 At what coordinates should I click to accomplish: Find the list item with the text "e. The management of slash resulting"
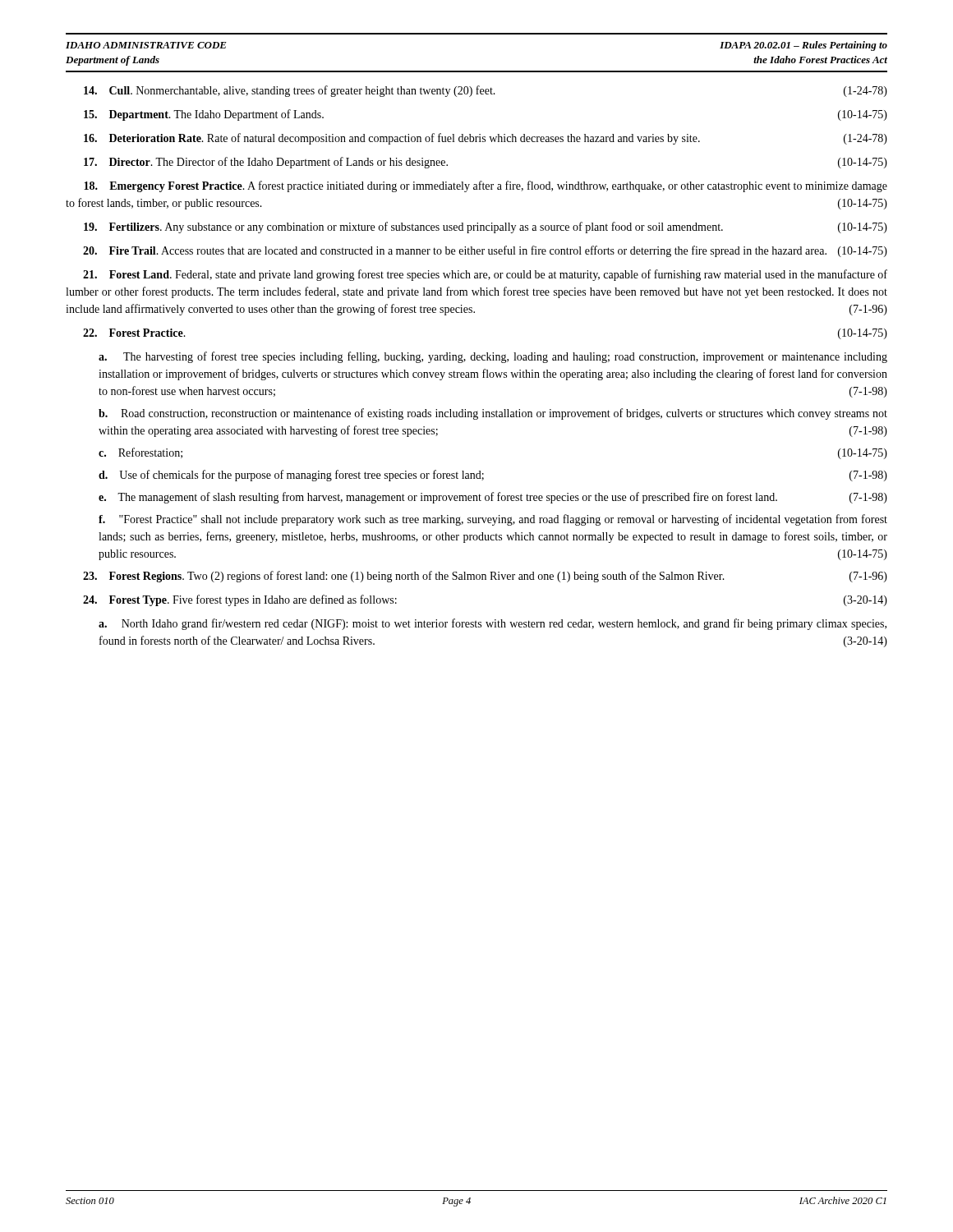pos(493,497)
